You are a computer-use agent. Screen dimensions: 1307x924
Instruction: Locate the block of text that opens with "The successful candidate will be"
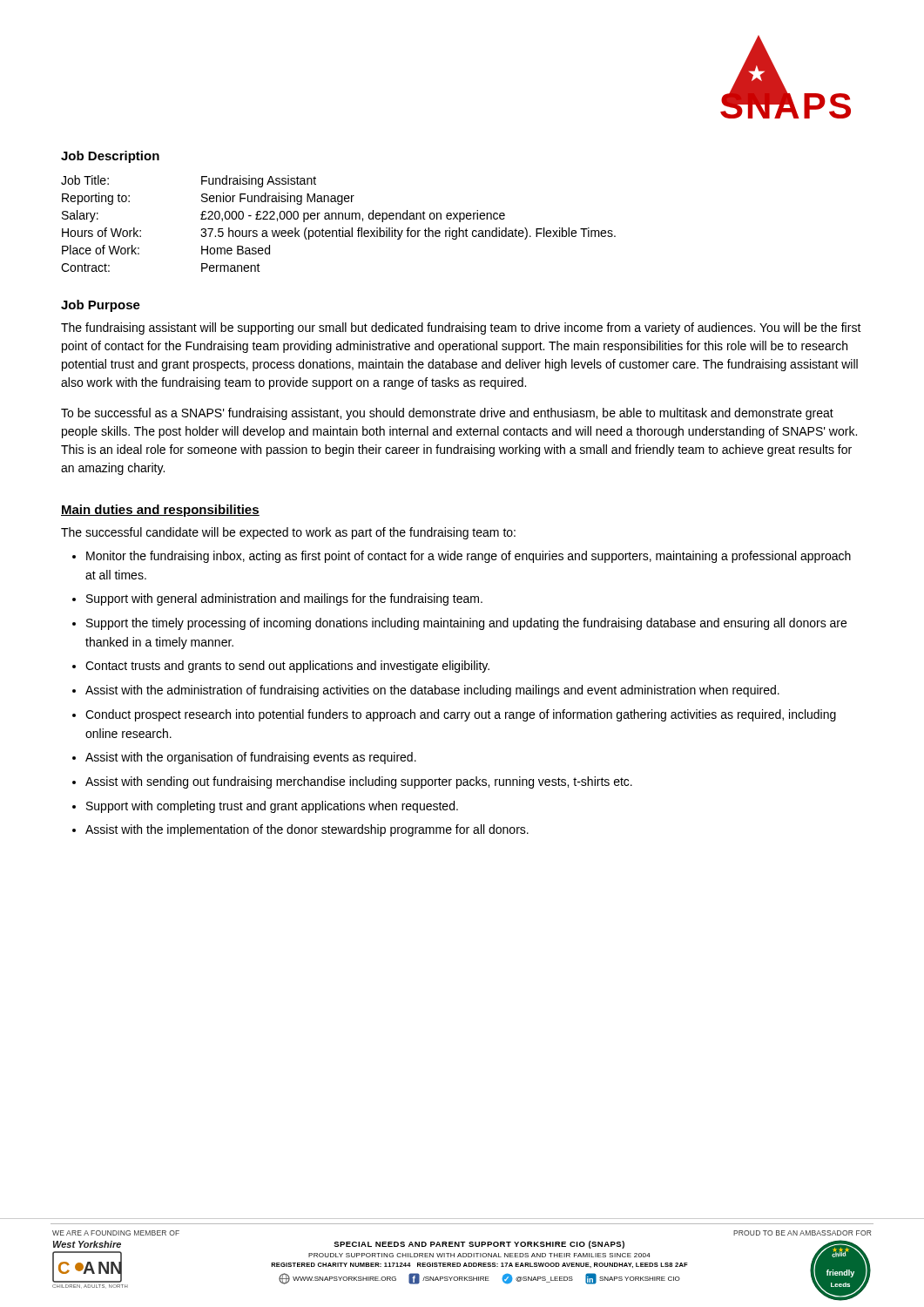(x=289, y=532)
